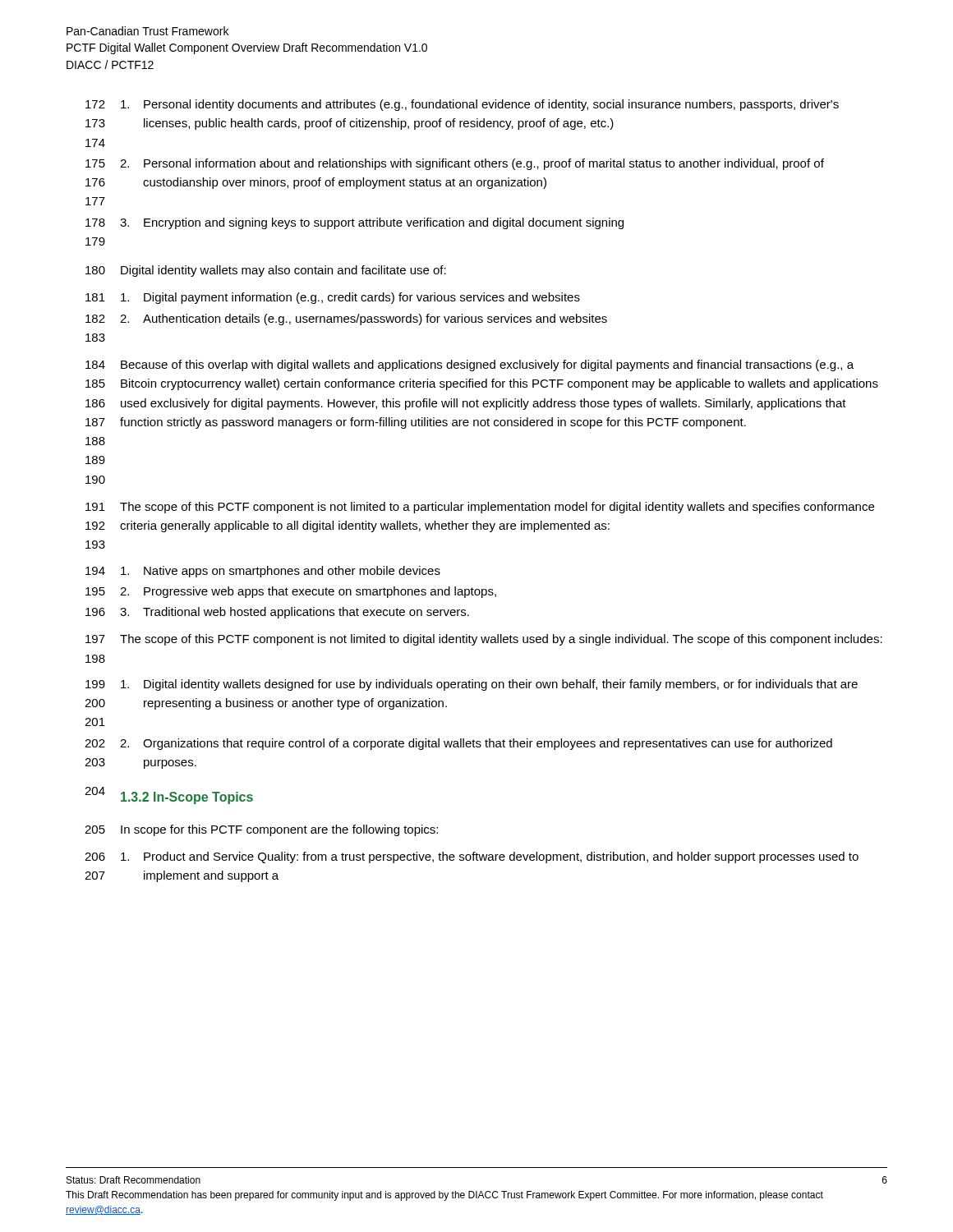Find the list item with the text "206207 1. Product"
This screenshot has height=1232, width=953.
(x=476, y=866)
